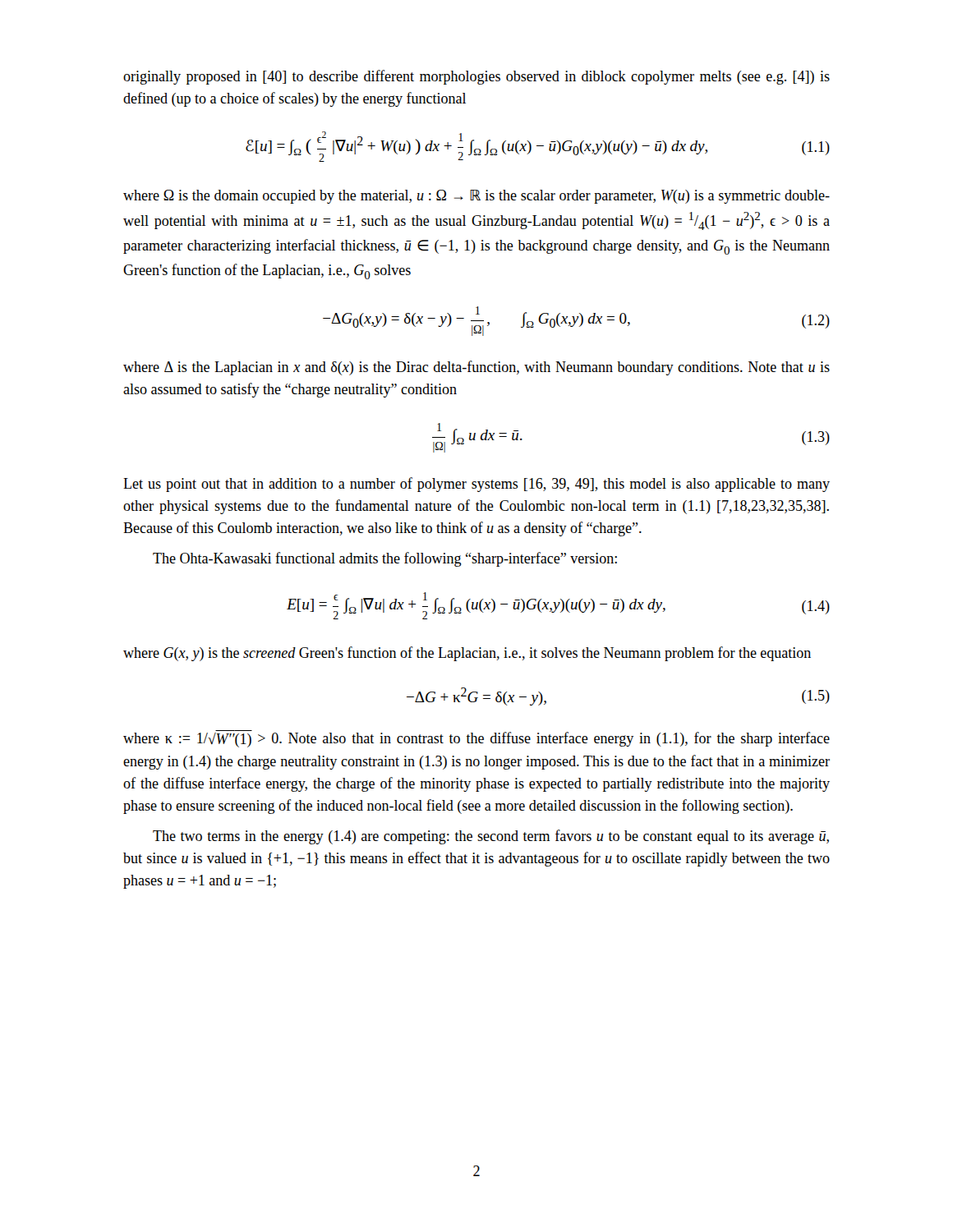Click the passage that begins "where Ω is the domain occupied by"

[476, 234]
